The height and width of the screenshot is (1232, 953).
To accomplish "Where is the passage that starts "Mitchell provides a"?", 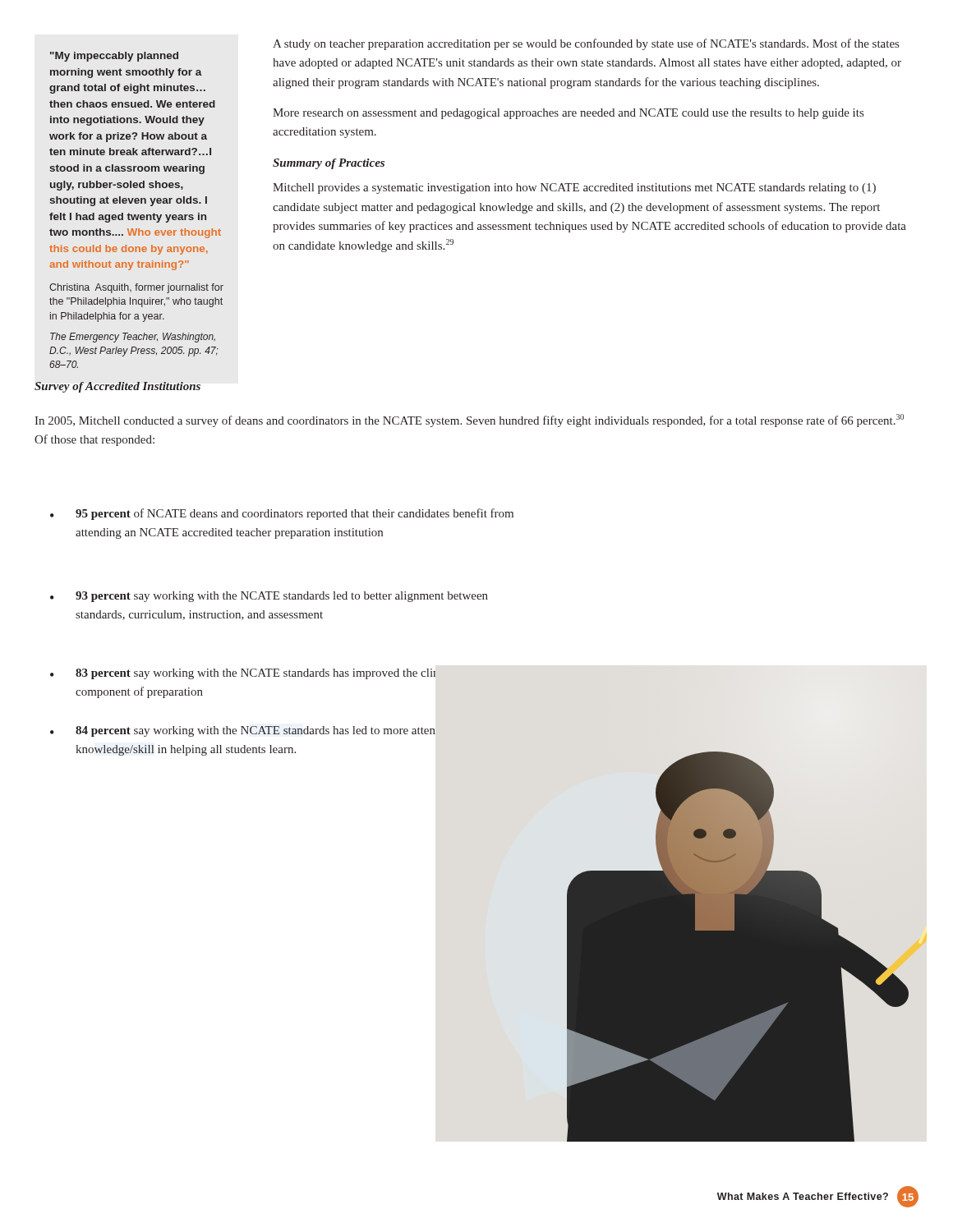I will pyautogui.click(x=589, y=217).
